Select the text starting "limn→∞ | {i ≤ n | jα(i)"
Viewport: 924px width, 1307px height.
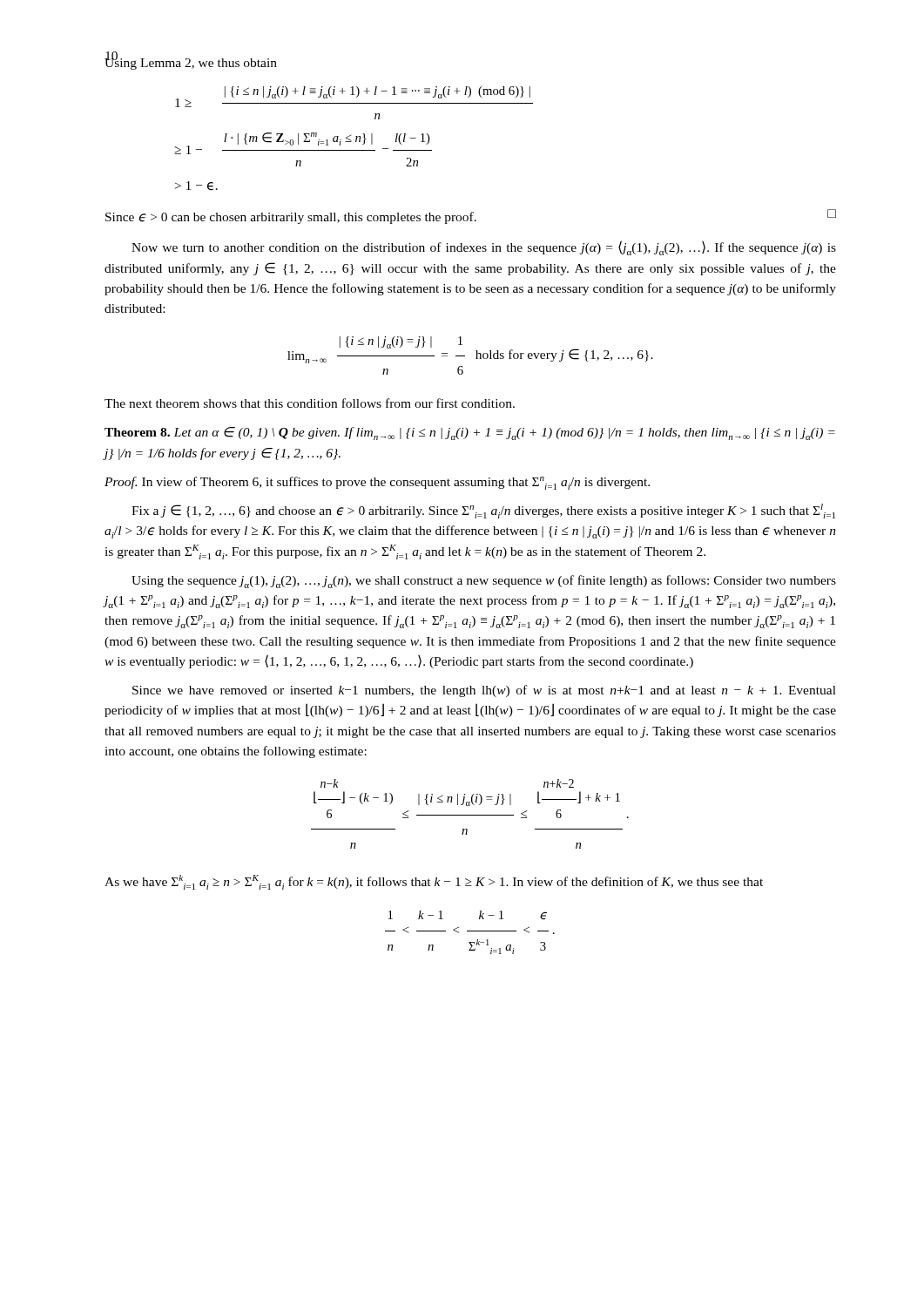tap(470, 356)
